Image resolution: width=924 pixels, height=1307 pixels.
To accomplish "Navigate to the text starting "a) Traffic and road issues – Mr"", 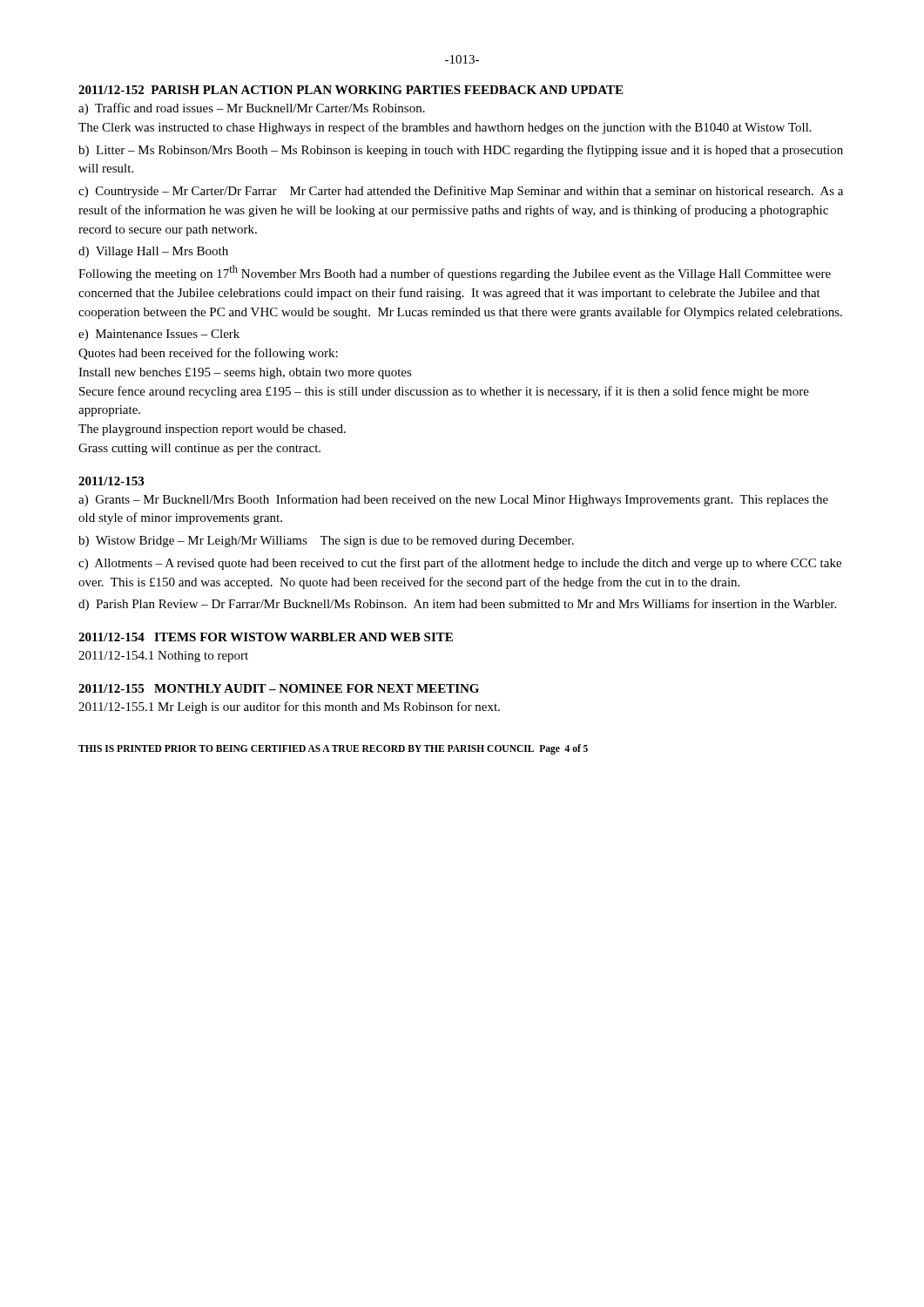I will 445,117.
